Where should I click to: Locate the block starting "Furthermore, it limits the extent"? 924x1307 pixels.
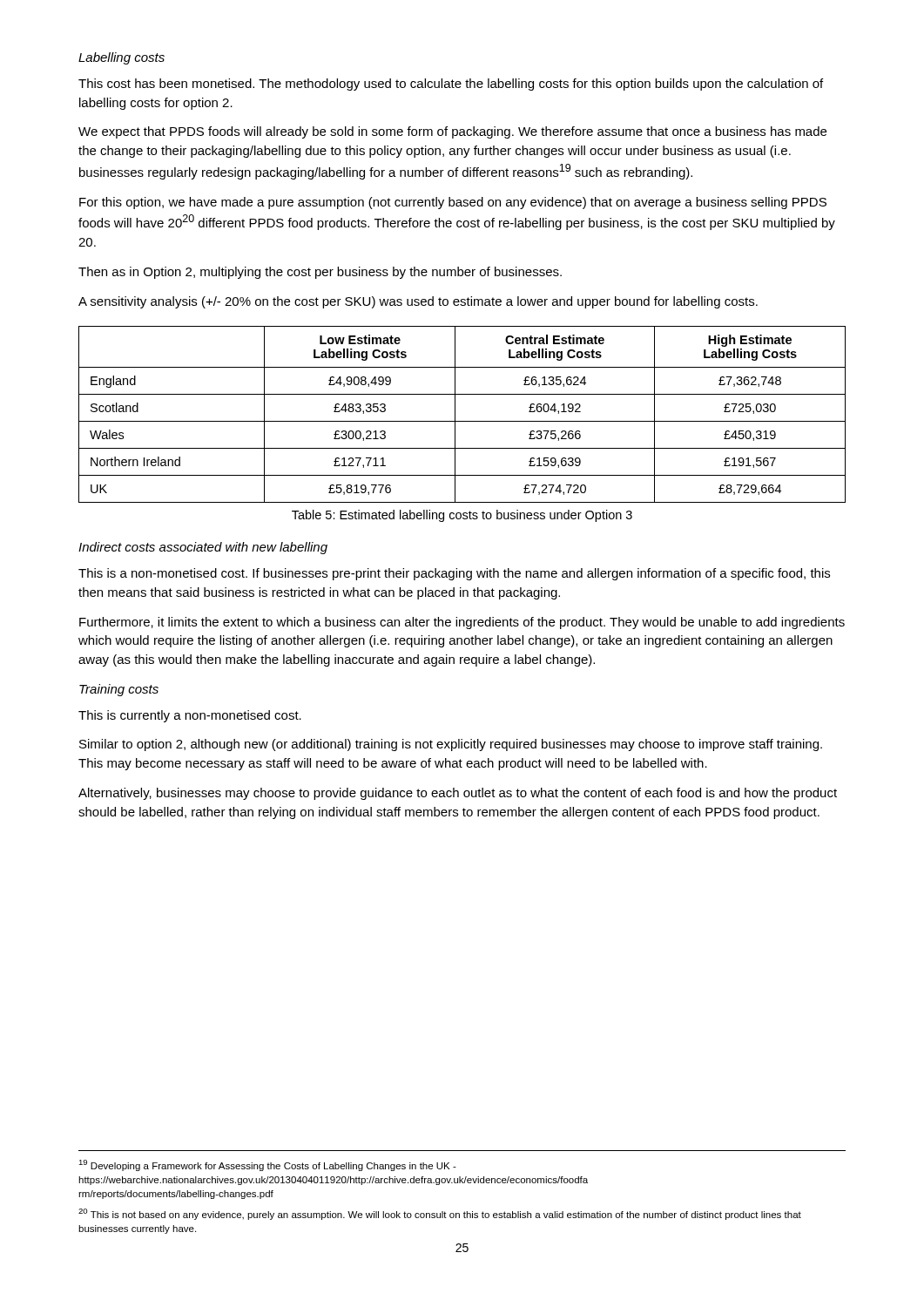[462, 640]
